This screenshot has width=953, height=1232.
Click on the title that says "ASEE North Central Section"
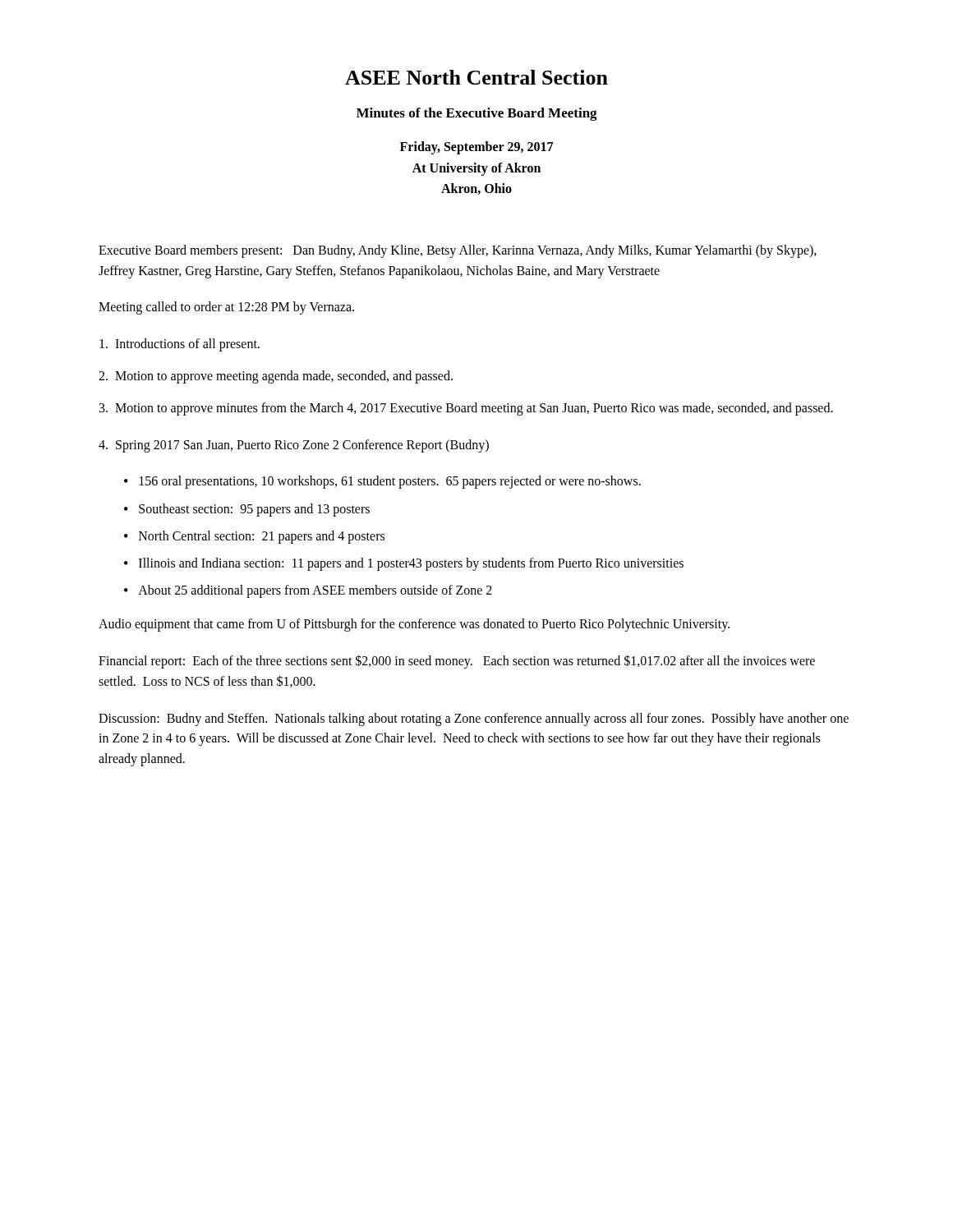476,78
